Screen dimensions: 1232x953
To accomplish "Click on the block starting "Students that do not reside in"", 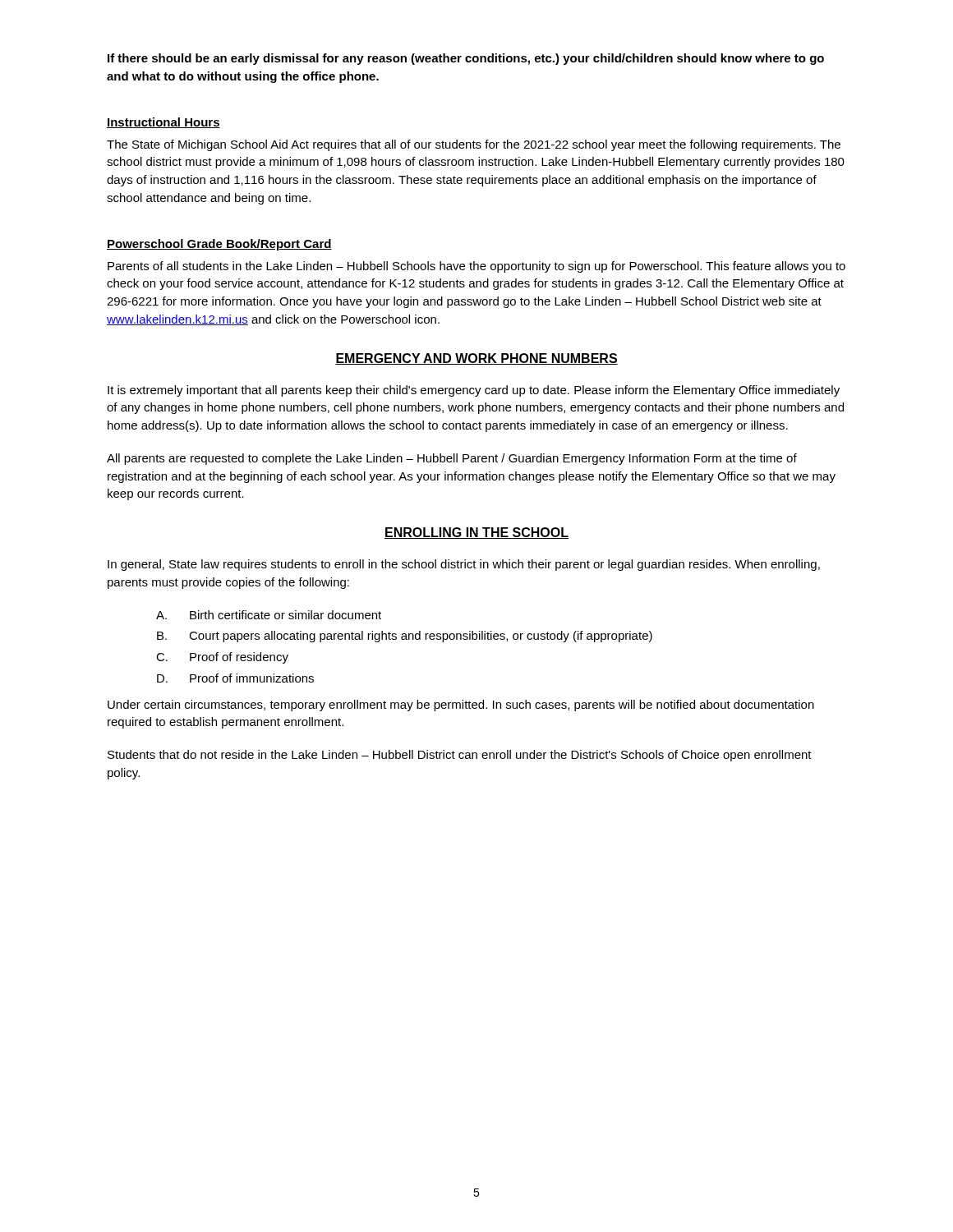I will (x=459, y=763).
